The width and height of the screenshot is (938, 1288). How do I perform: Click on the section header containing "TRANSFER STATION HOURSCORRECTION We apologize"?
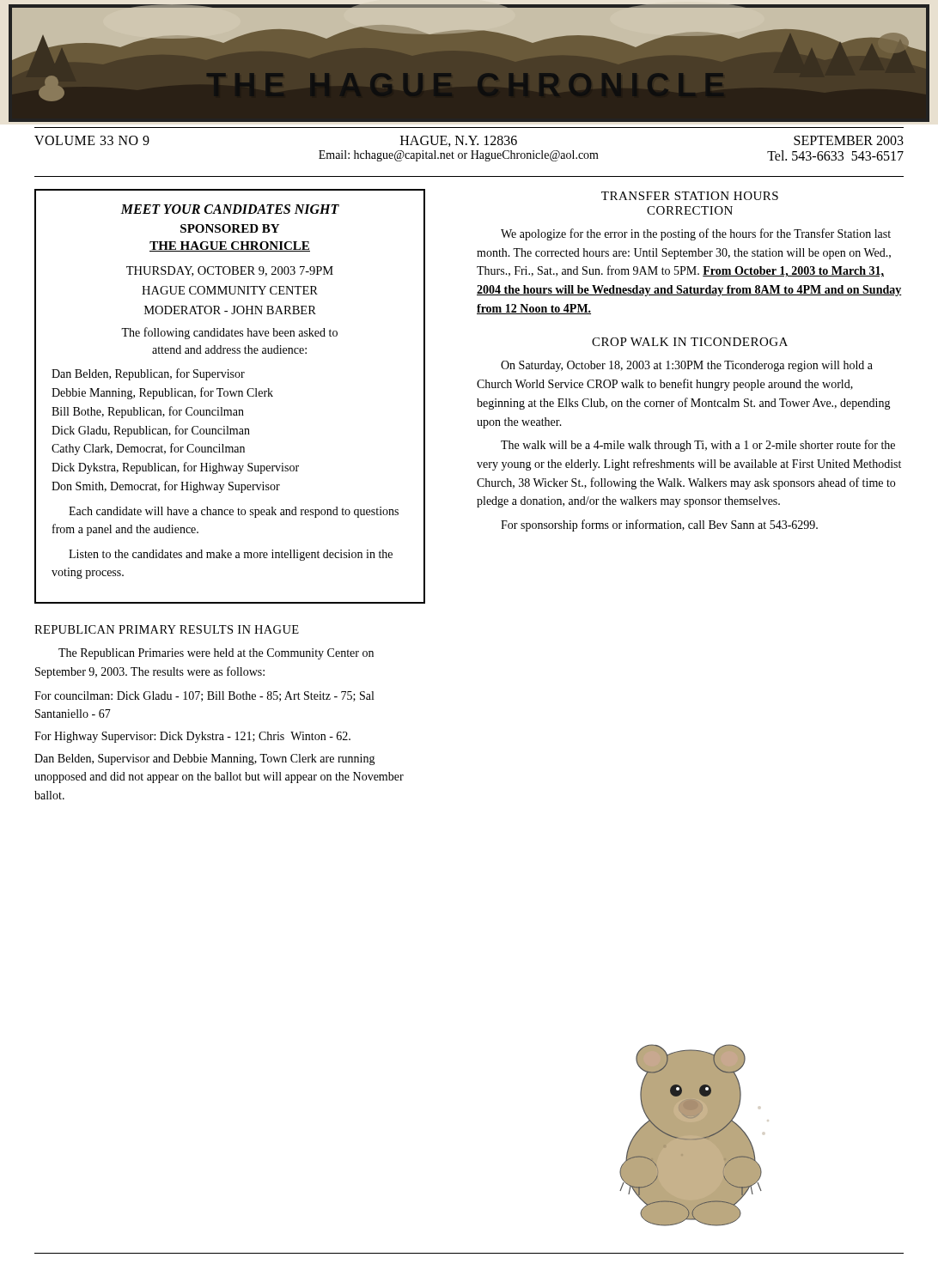[x=690, y=254]
